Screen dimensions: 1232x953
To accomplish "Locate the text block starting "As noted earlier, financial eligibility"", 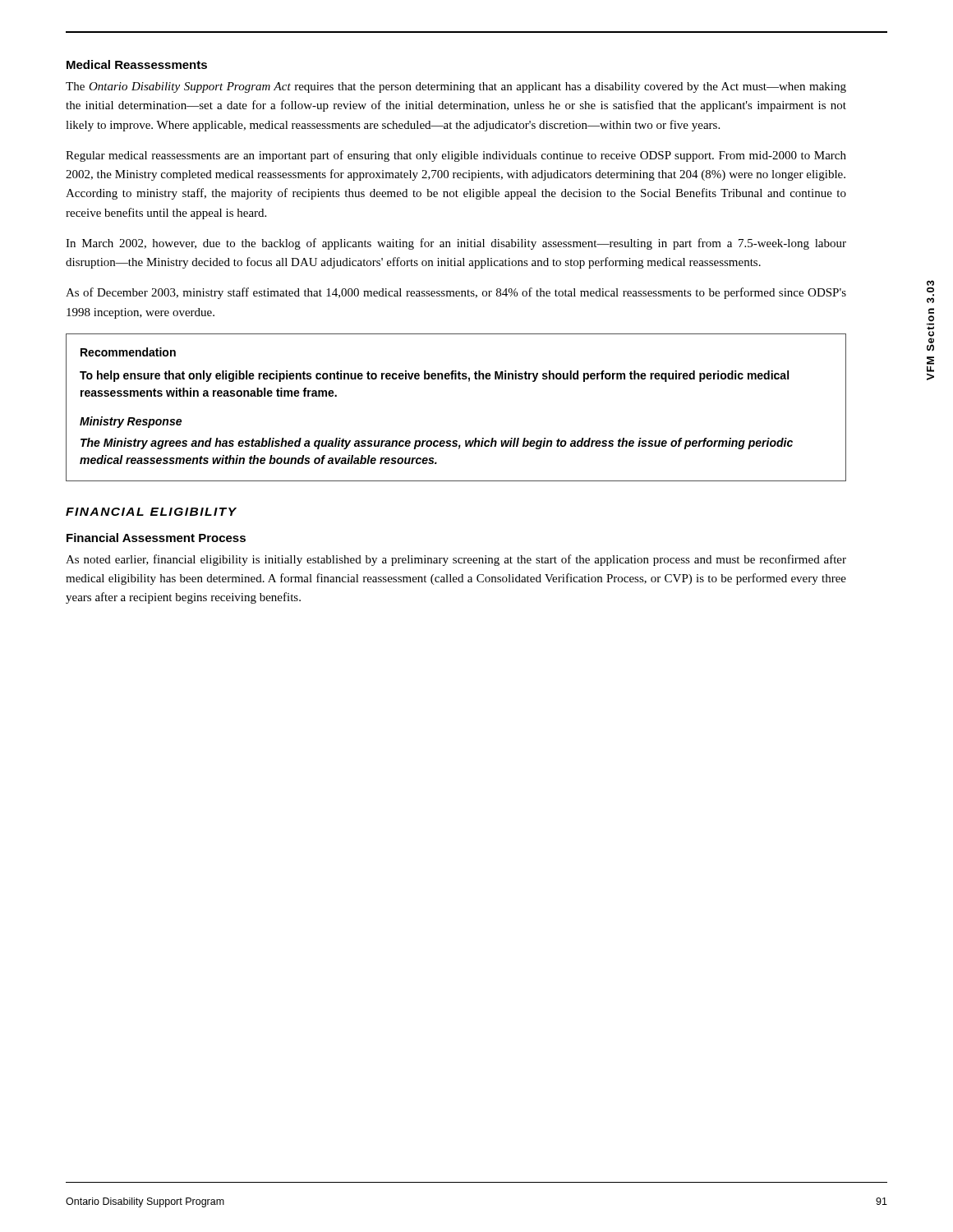I will pos(456,578).
